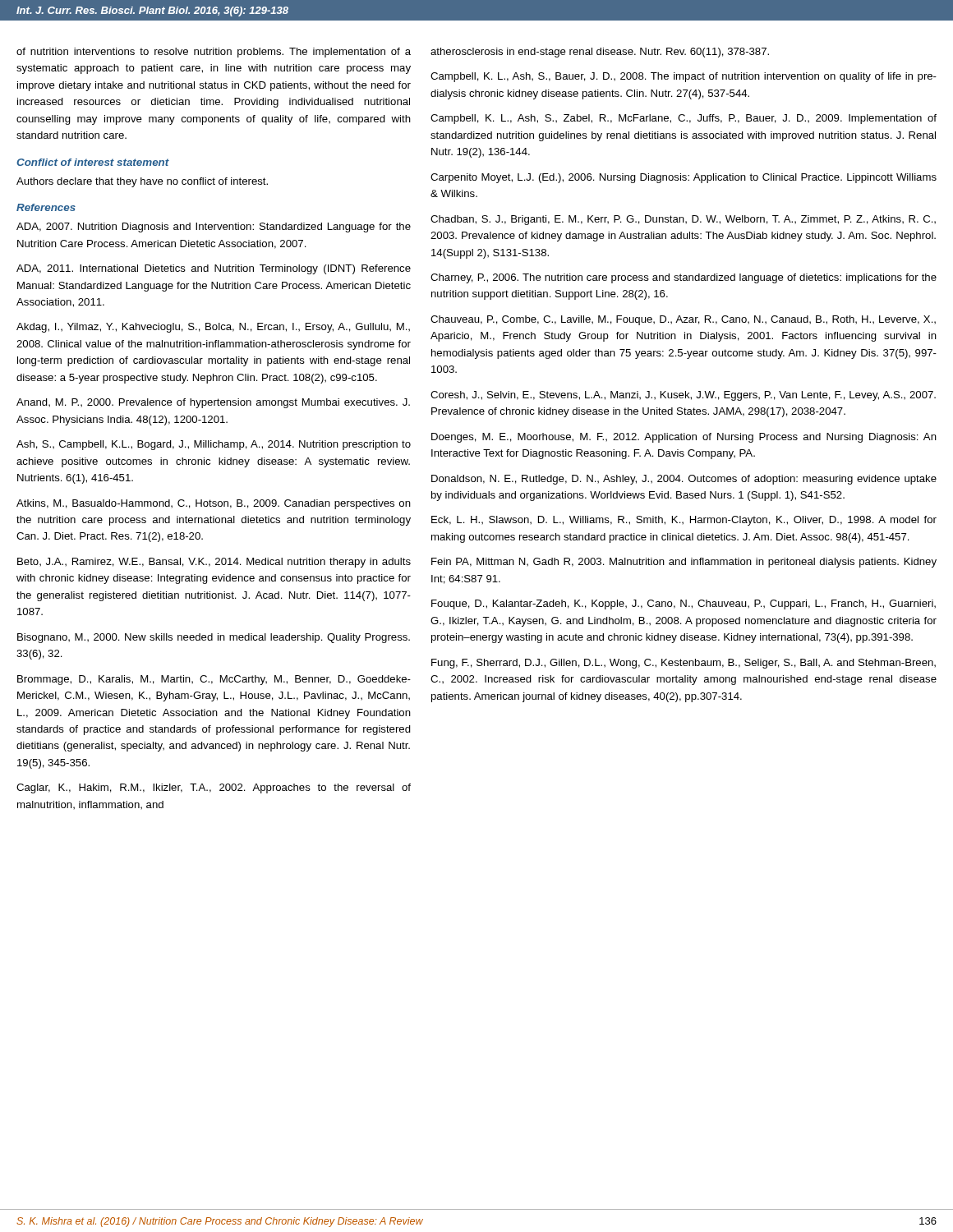The width and height of the screenshot is (953, 1232).
Task: Find the block on this page that starts "atherosclerosis in end-stage renal disease."
Action: (x=684, y=52)
